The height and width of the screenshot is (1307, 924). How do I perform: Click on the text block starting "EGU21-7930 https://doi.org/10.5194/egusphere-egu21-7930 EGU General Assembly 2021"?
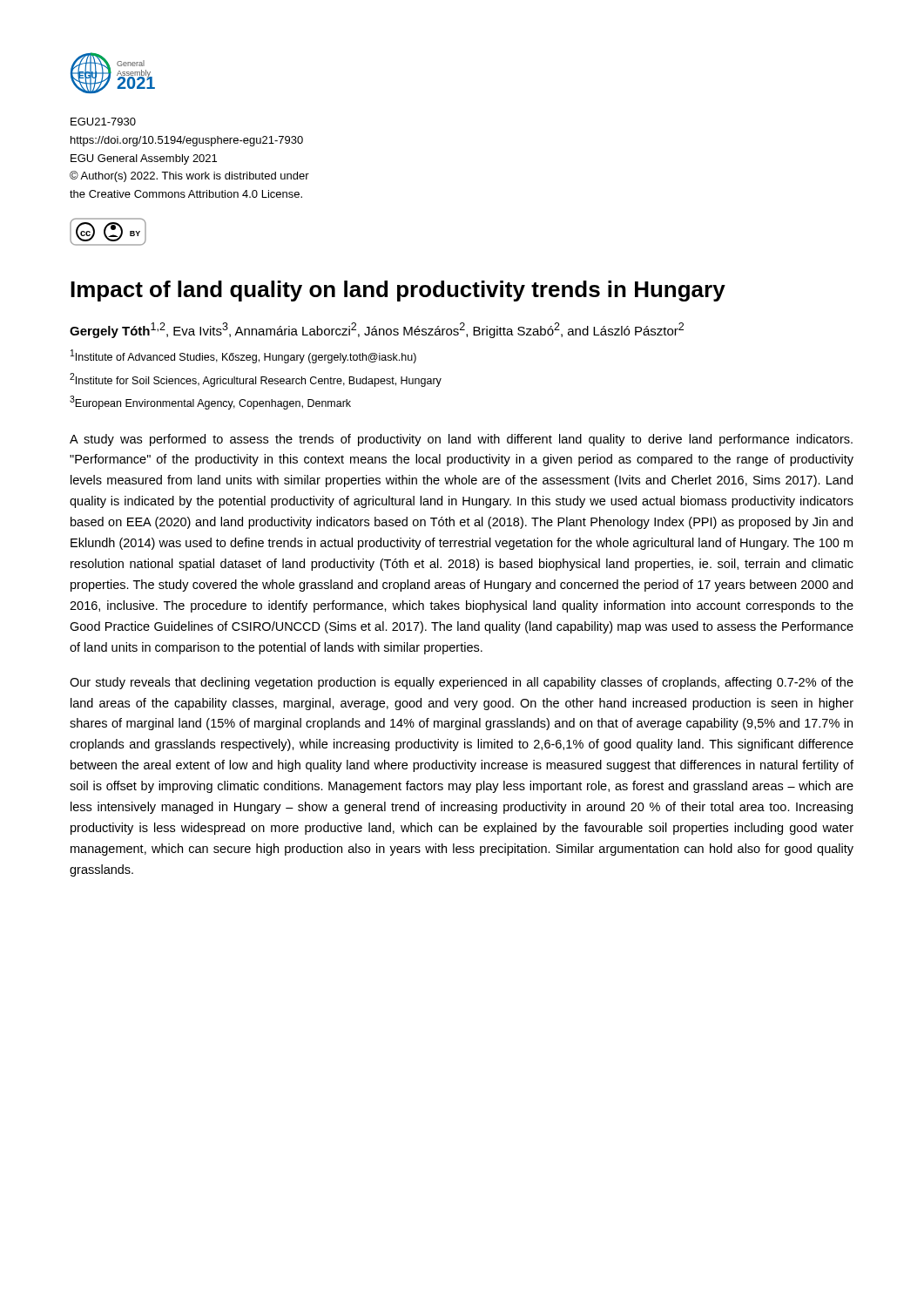pos(189,158)
